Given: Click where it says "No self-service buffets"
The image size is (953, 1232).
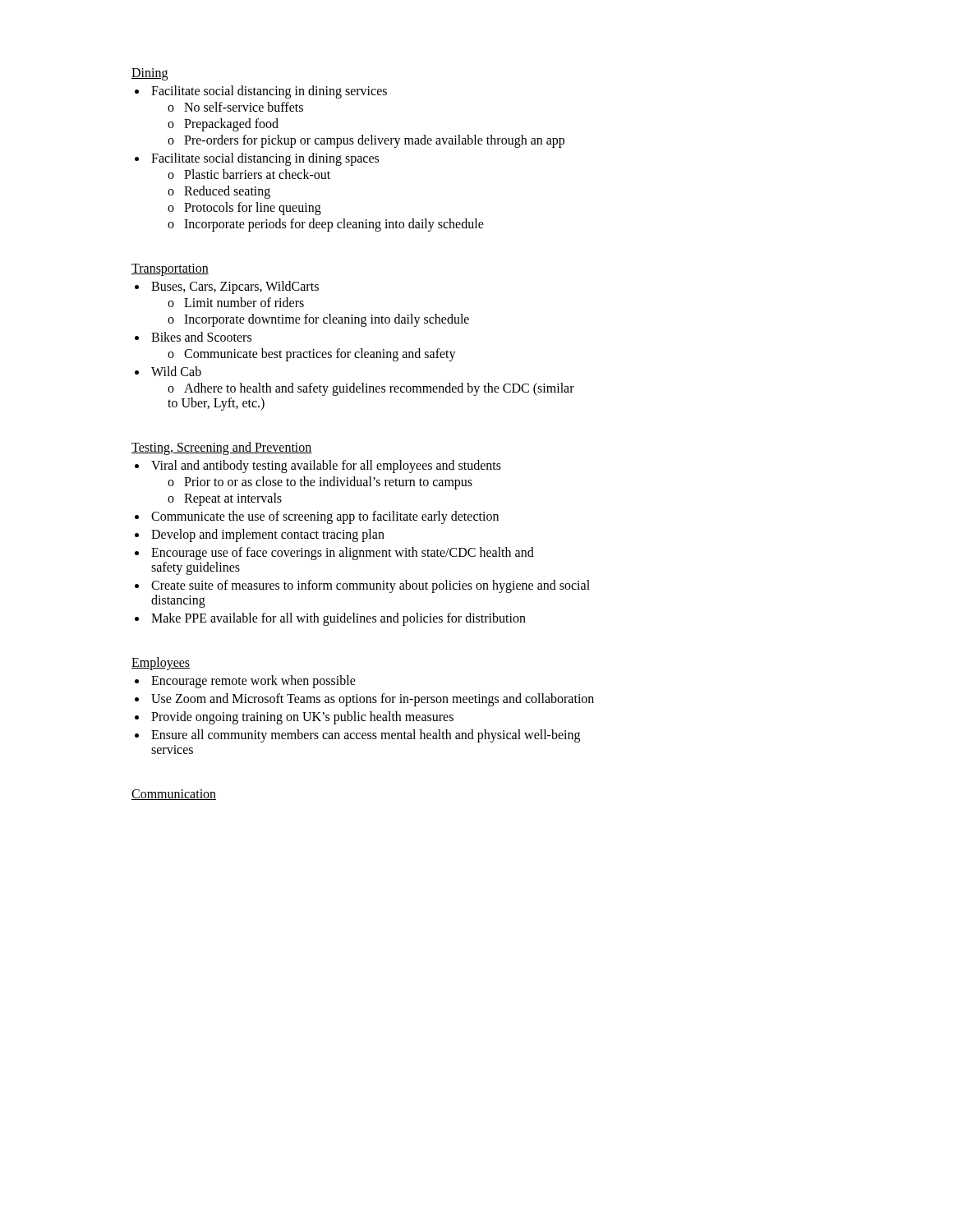Looking at the screenshot, I should pyautogui.click(x=244, y=107).
